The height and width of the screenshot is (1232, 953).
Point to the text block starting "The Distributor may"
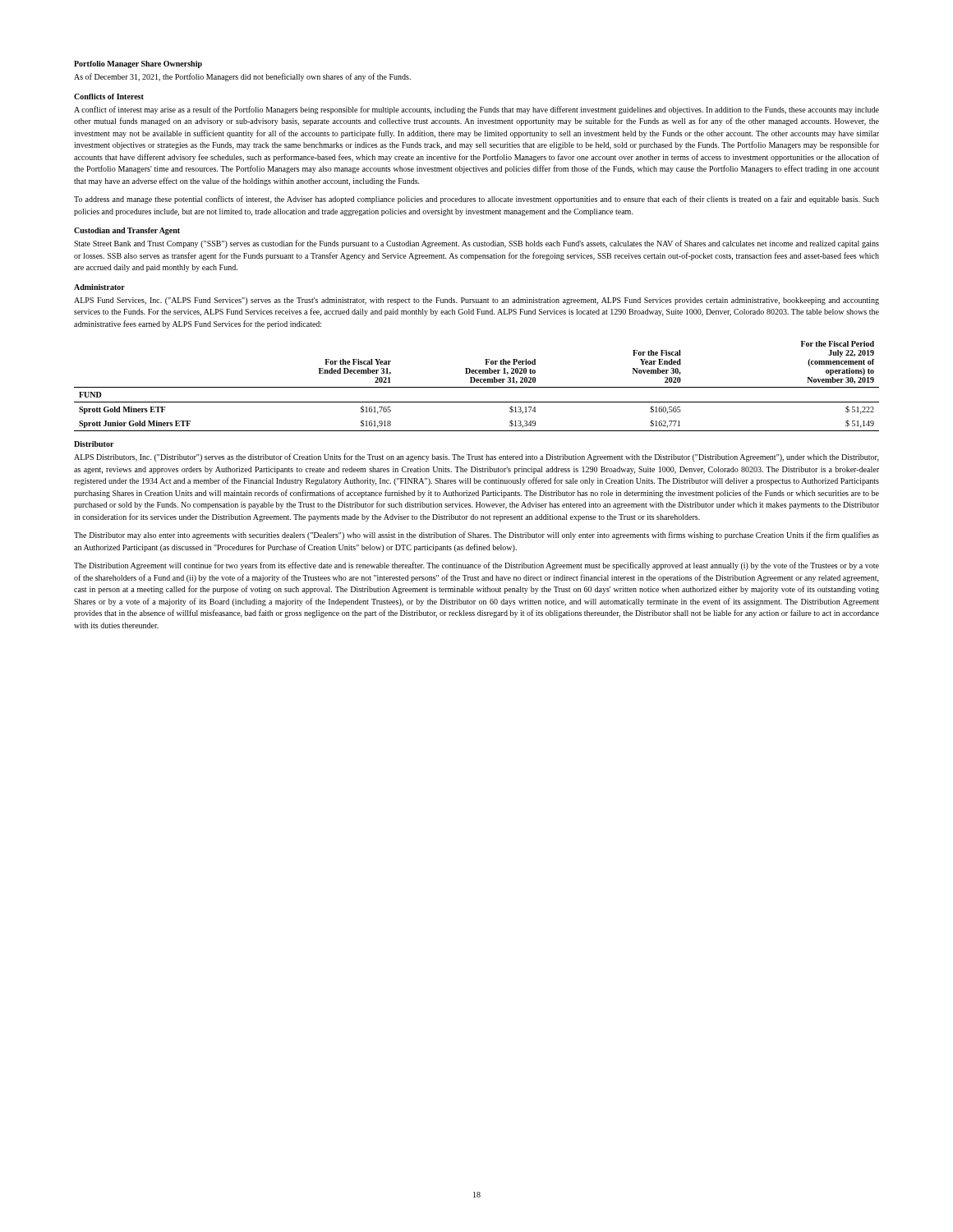point(476,541)
